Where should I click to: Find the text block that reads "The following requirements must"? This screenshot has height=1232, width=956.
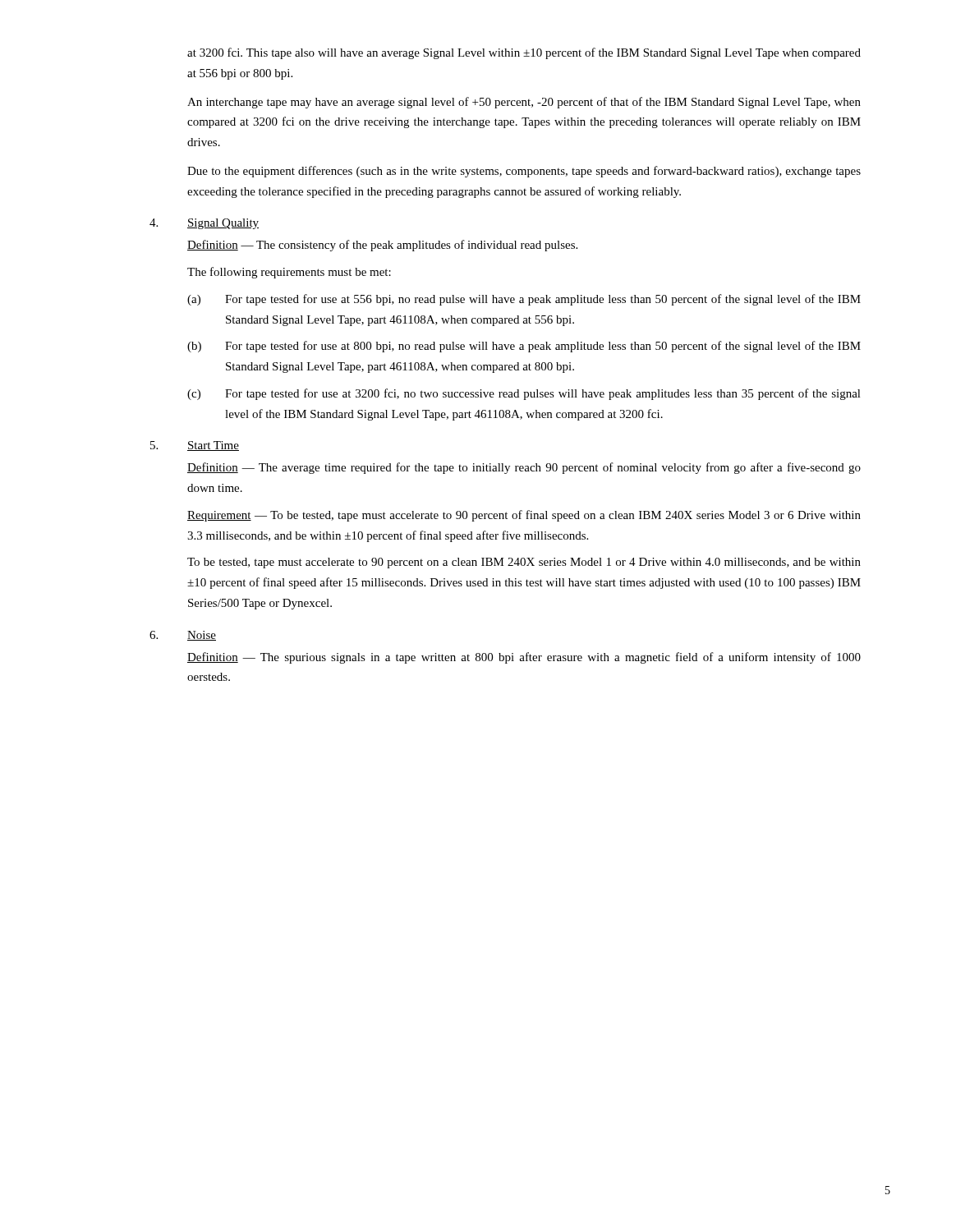tap(289, 273)
